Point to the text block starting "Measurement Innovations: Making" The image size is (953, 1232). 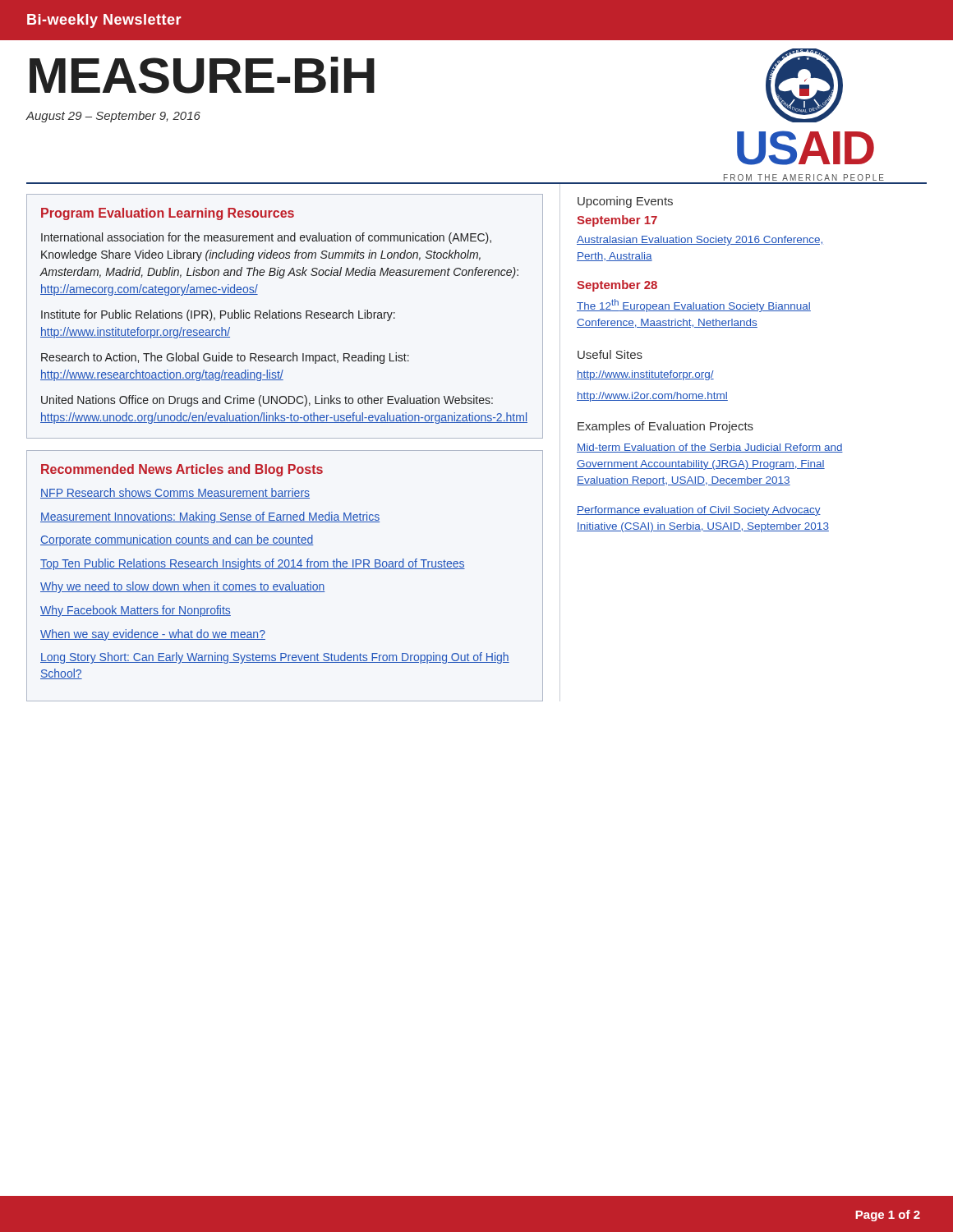285,517
